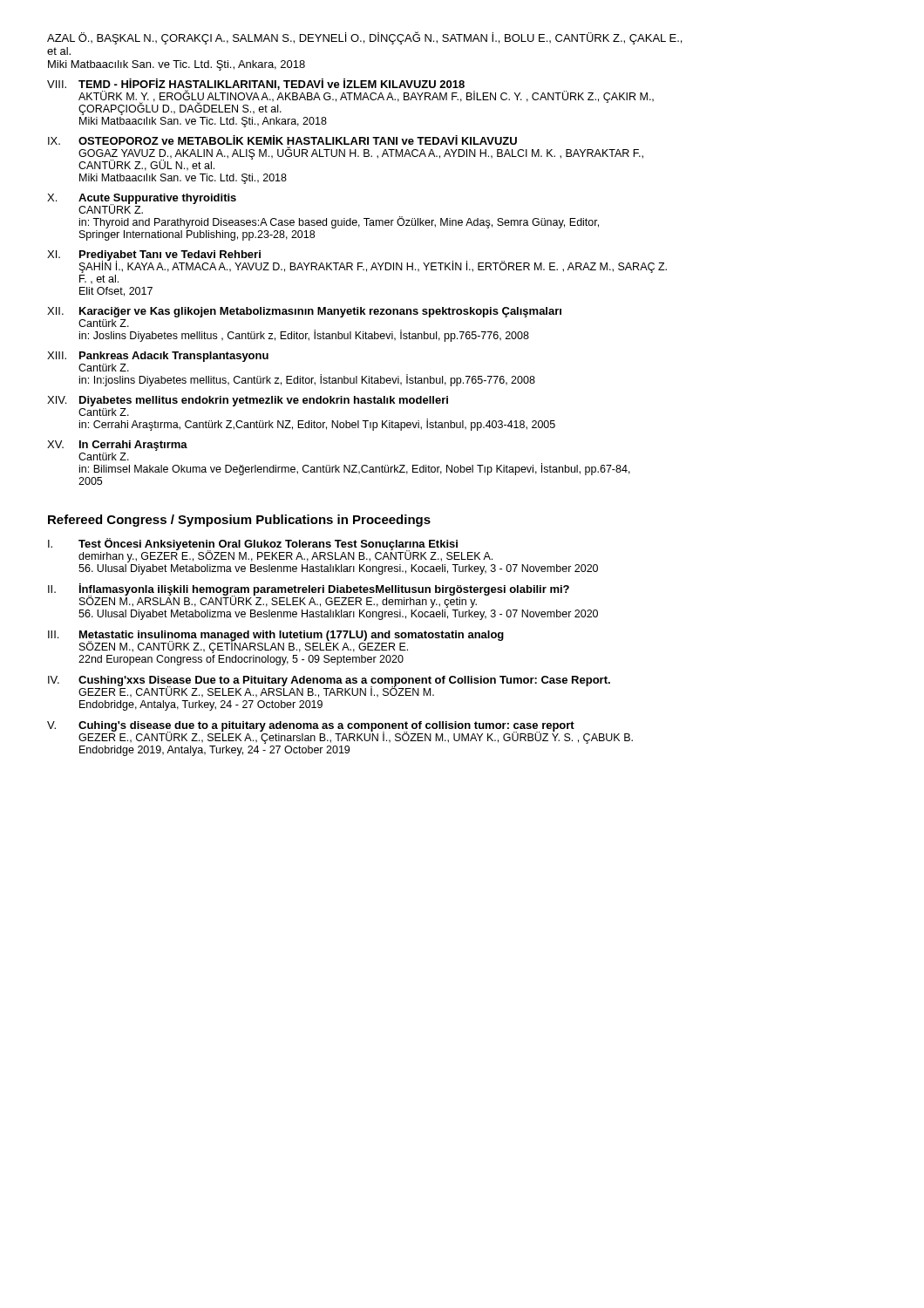Select the list item containing "XIV. Diyabetes mellitus endokrin yetmezlik ve endokrin"
The height and width of the screenshot is (1308, 924).
point(462,412)
